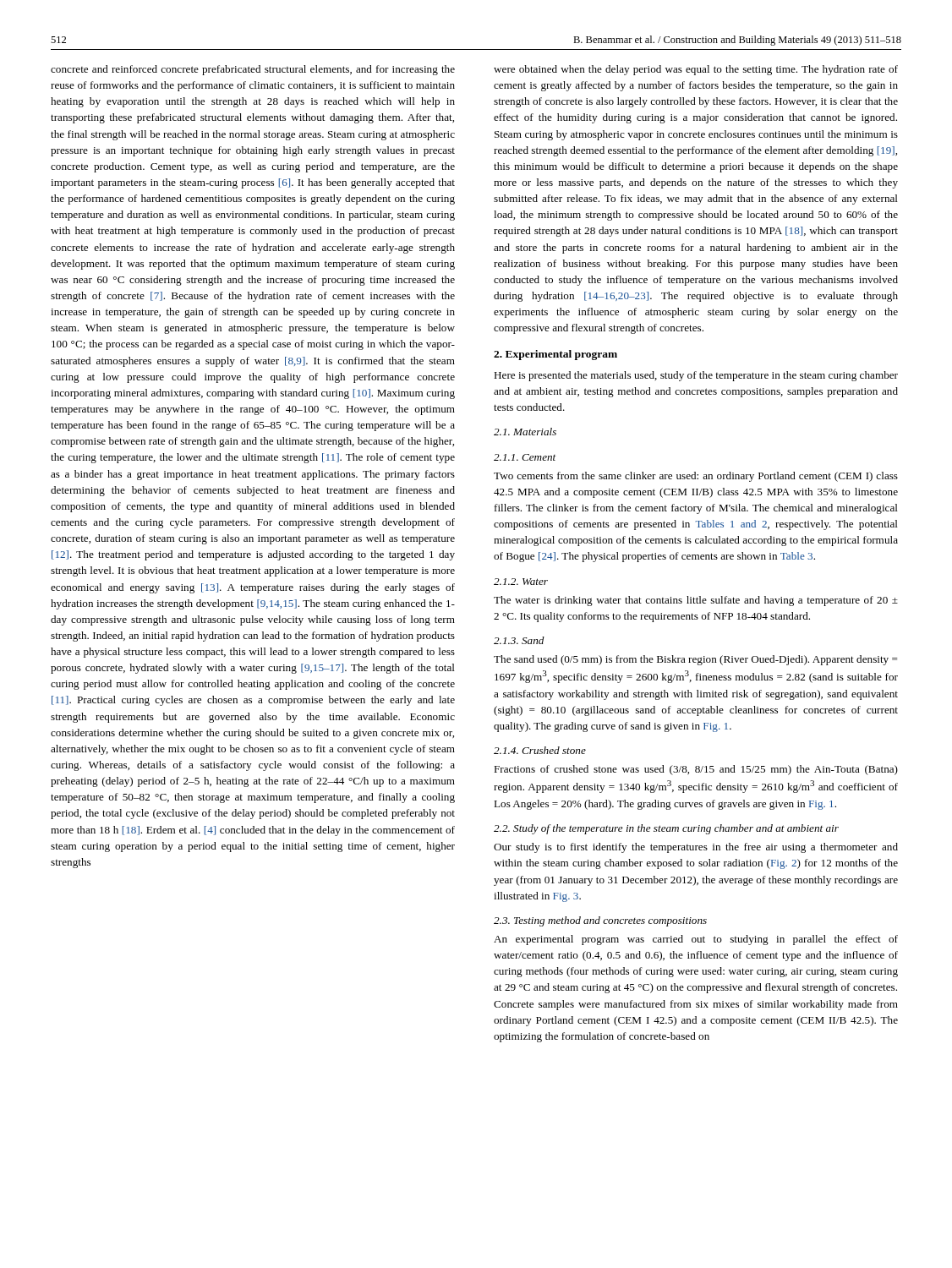Point to the section header beginning "2.2. Study of the temperature in the steam"
Viewport: 952px width, 1268px height.
click(x=666, y=828)
